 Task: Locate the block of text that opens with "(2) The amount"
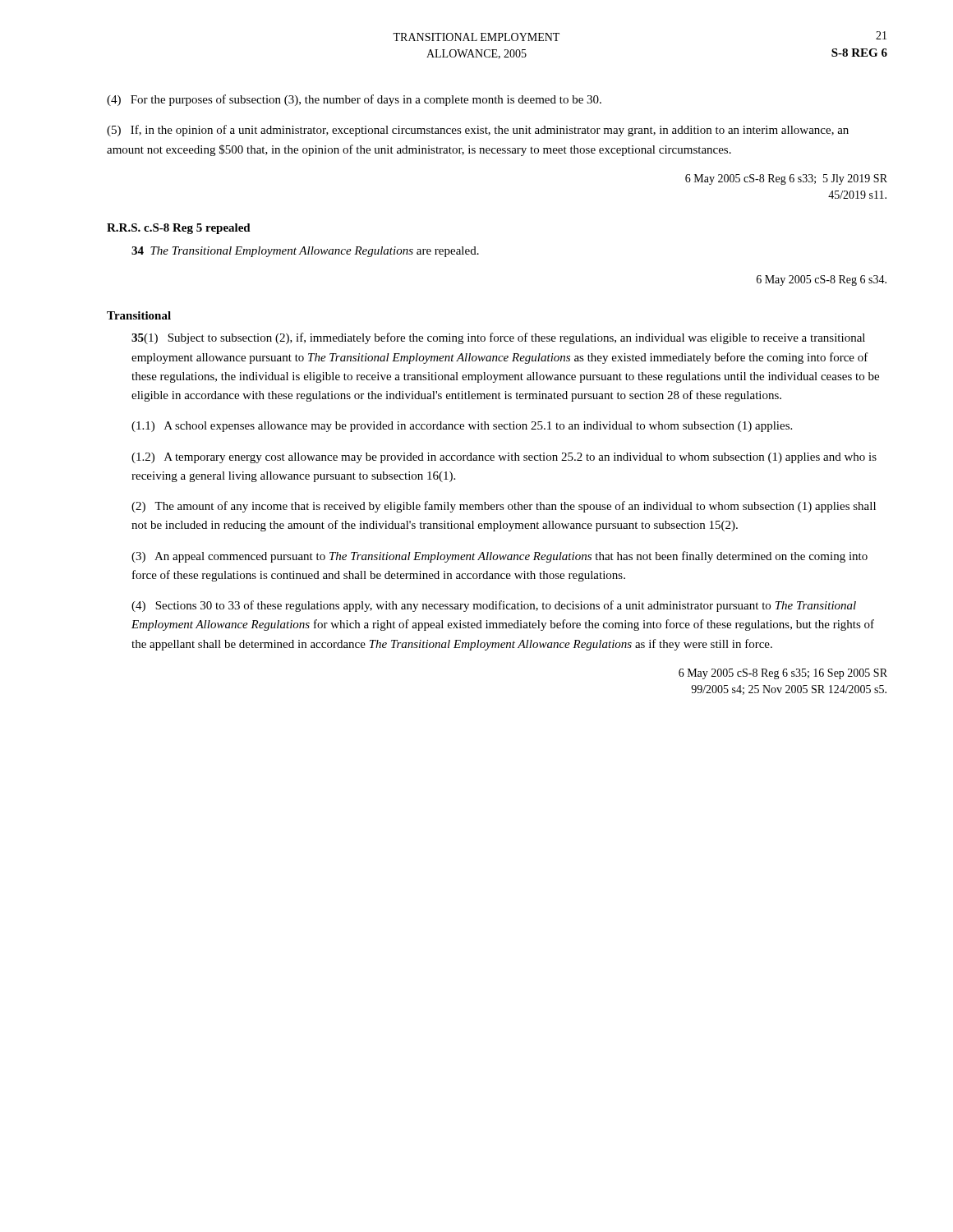tap(504, 516)
